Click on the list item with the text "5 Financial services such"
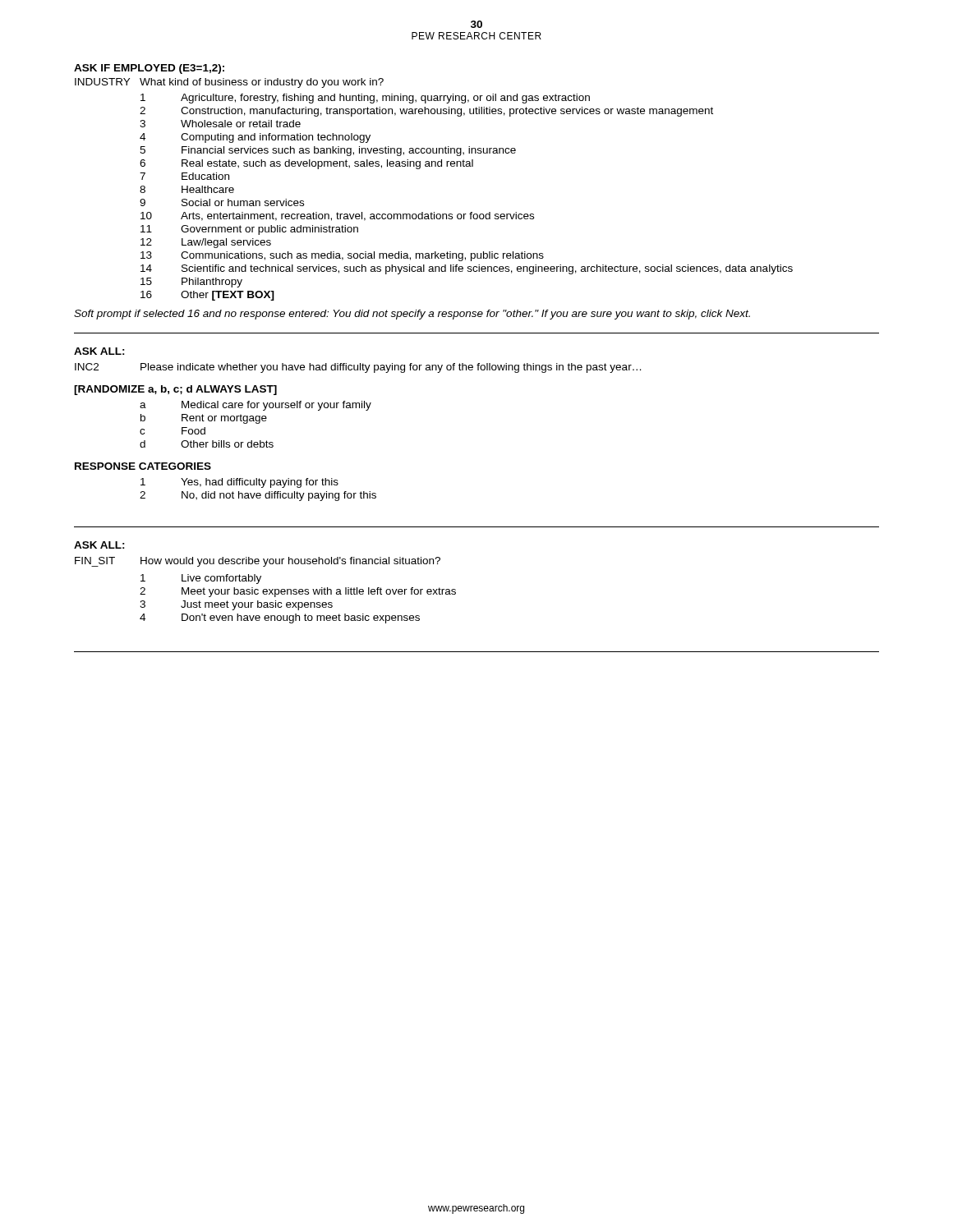The image size is (953, 1232). tap(509, 150)
